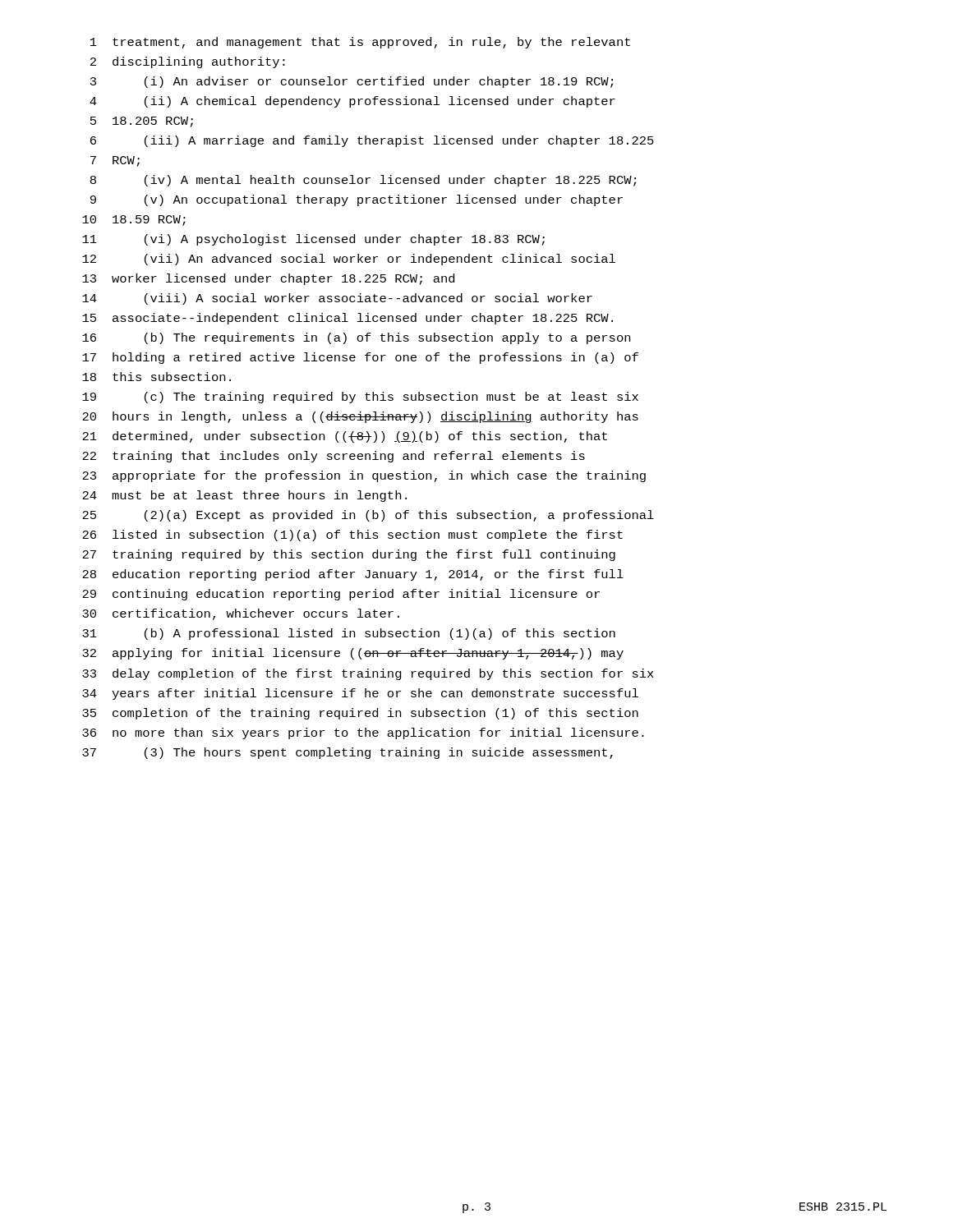Viewport: 953px width, 1232px height.
Task: Find the list item that reads "13 worker licensed under chapter 18.225 RCW;"
Action: point(268,279)
